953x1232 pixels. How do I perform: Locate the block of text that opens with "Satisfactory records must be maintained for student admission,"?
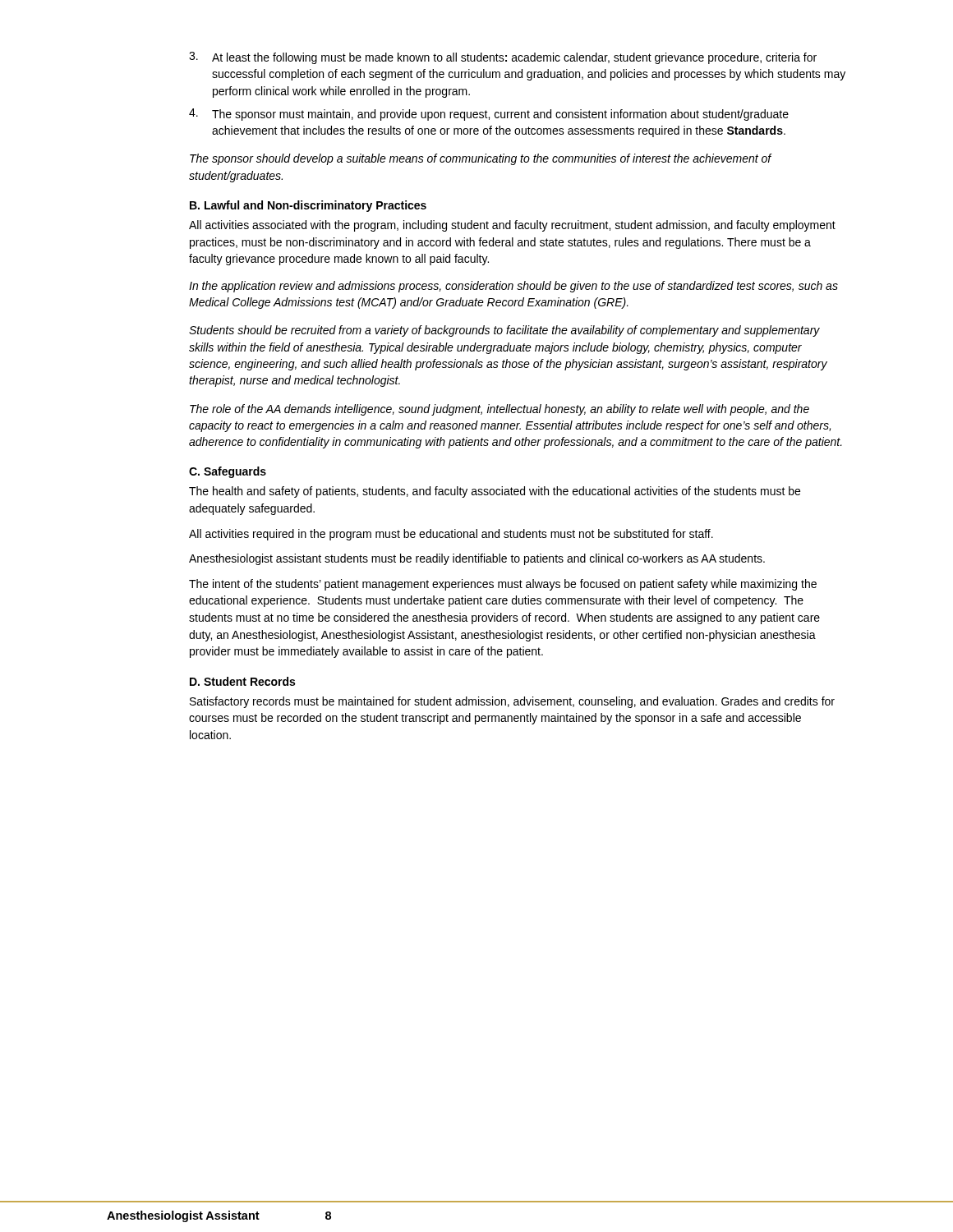click(512, 718)
